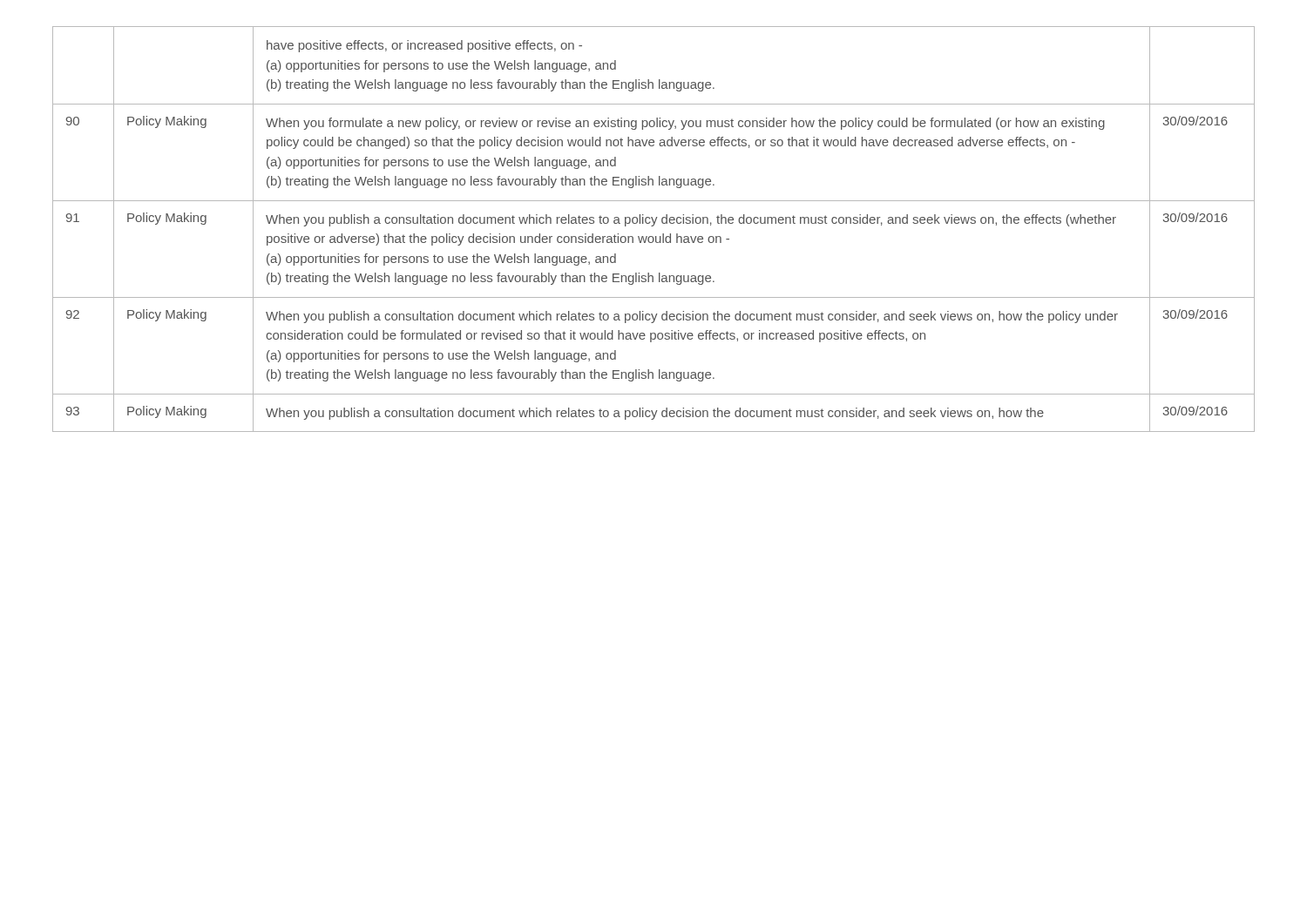Viewport: 1307px width, 924px height.
Task: Select the table that reads "When you publish a consultation"
Action: pyautogui.click(x=654, y=229)
